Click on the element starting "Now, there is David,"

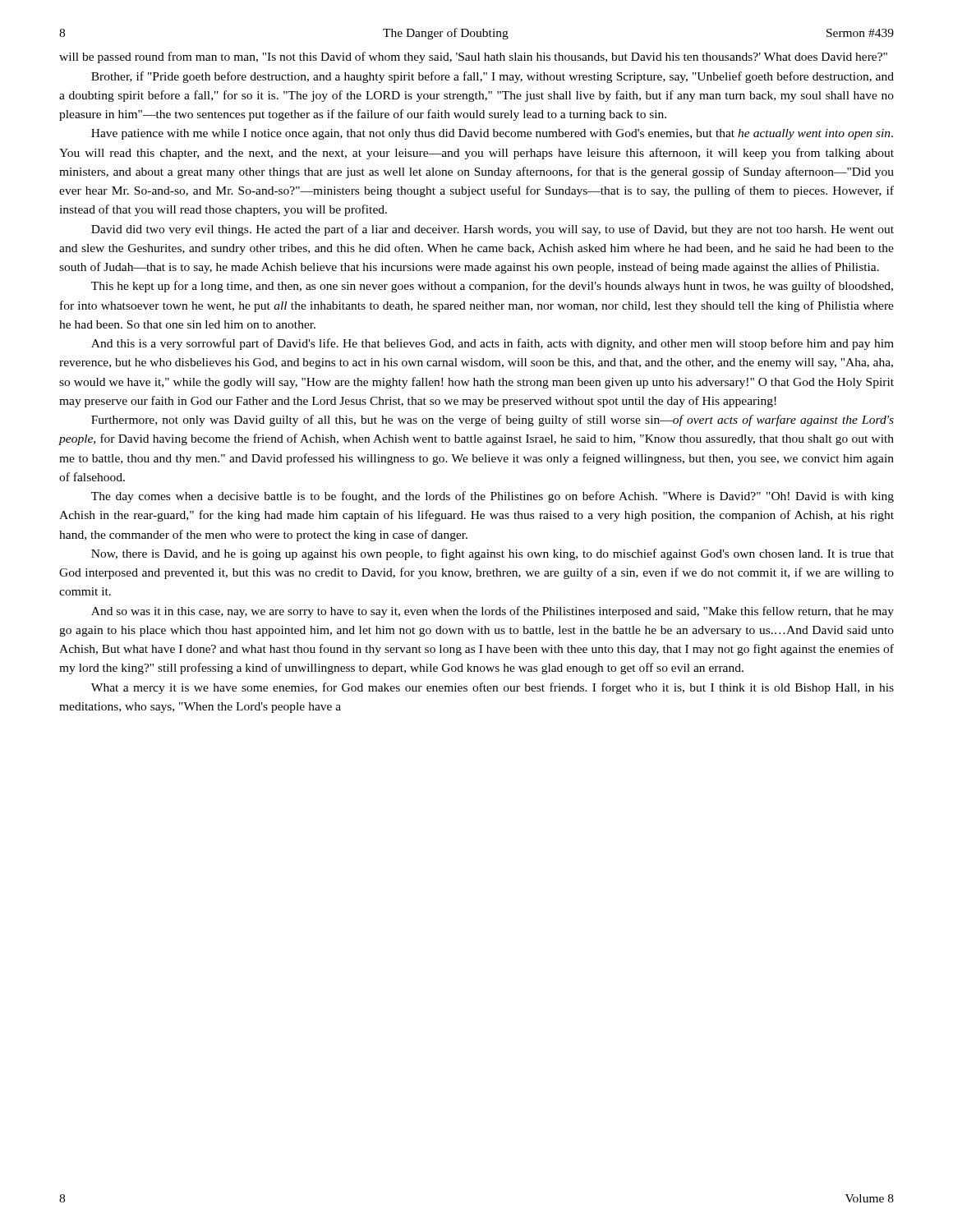tap(476, 572)
